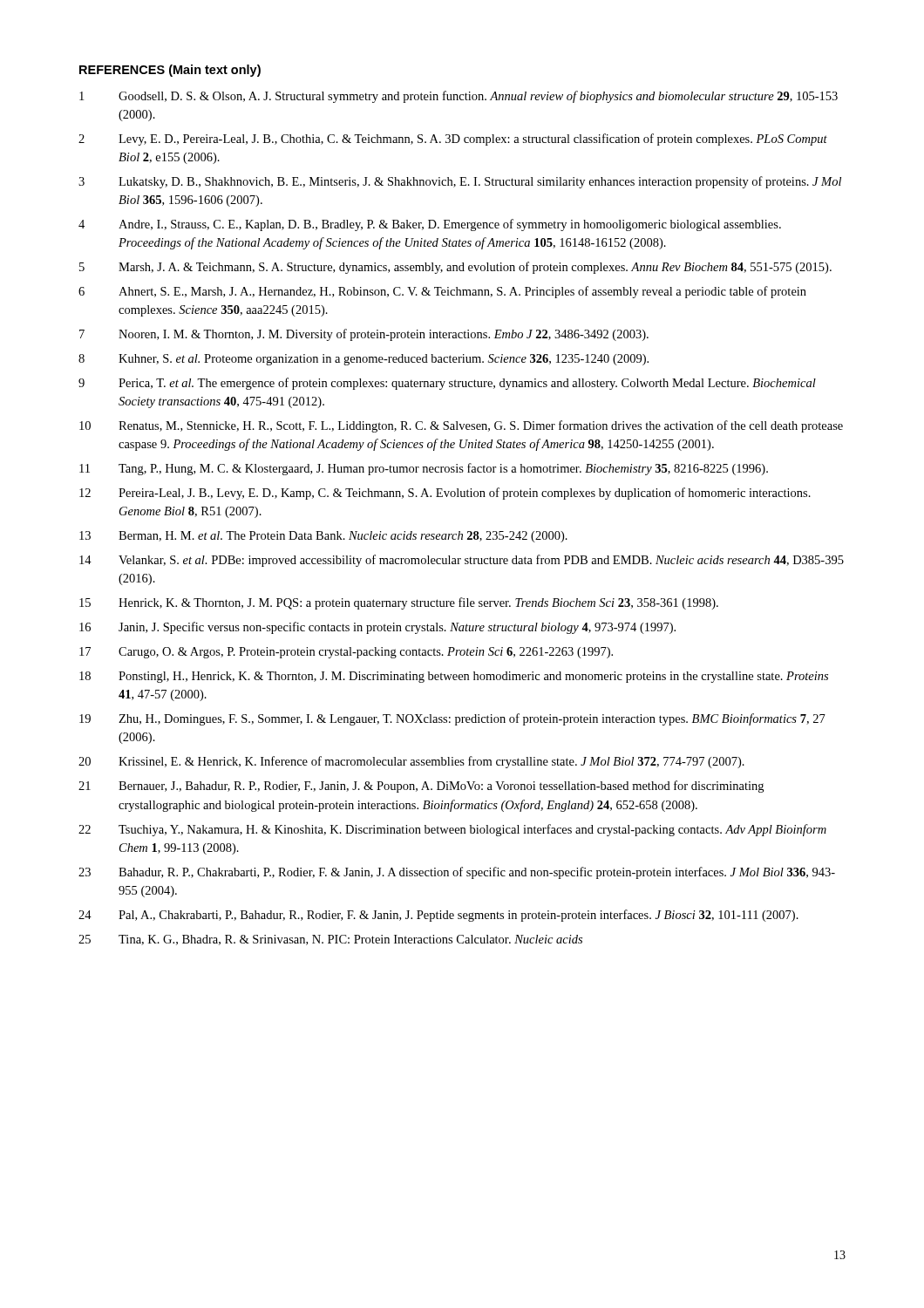
Task: Locate the block starting "23 Bahadur, R. P., Chakrabarti,"
Action: 462,881
